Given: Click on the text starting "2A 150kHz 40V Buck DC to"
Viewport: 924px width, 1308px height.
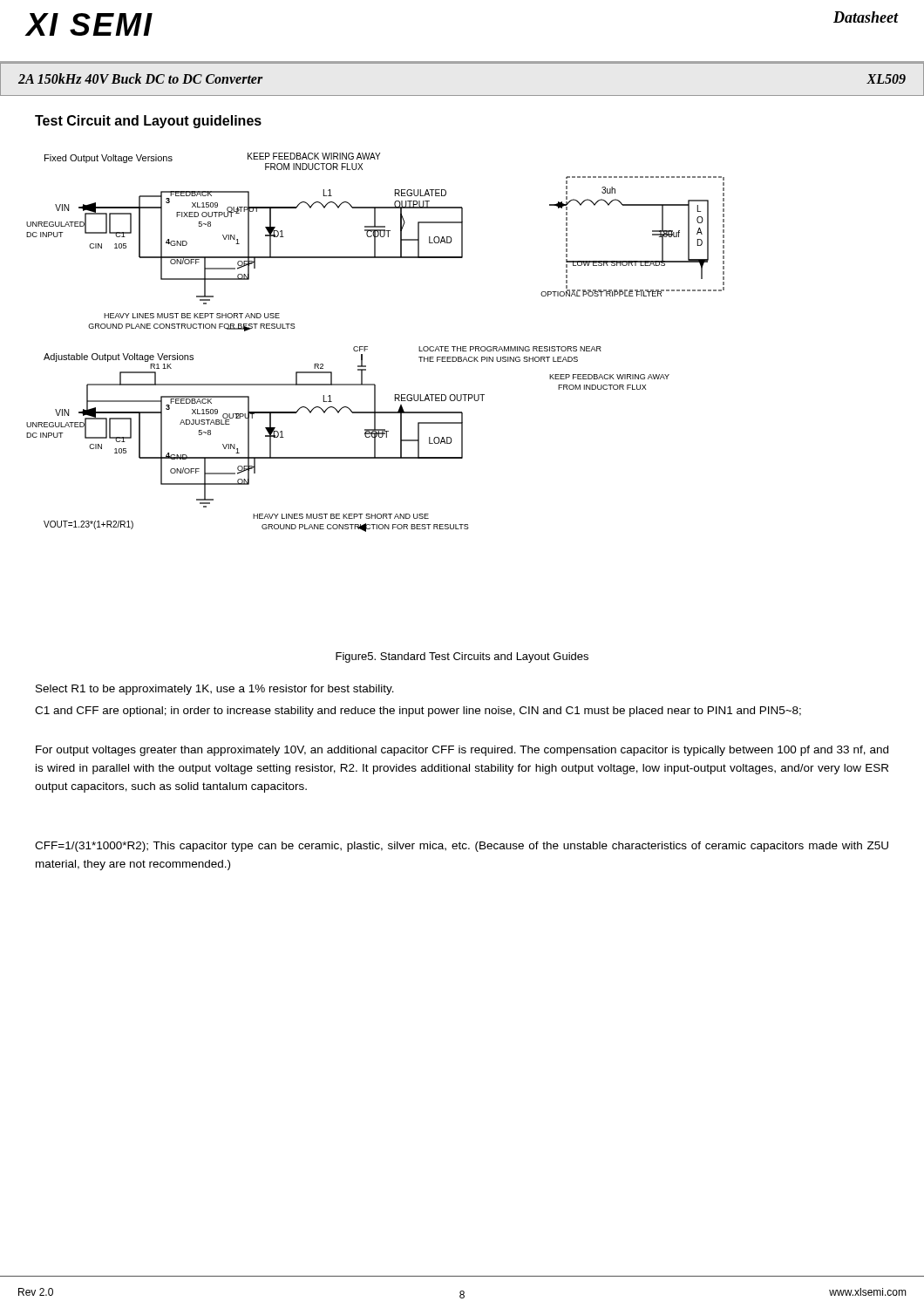Looking at the screenshot, I should tap(138, 79).
